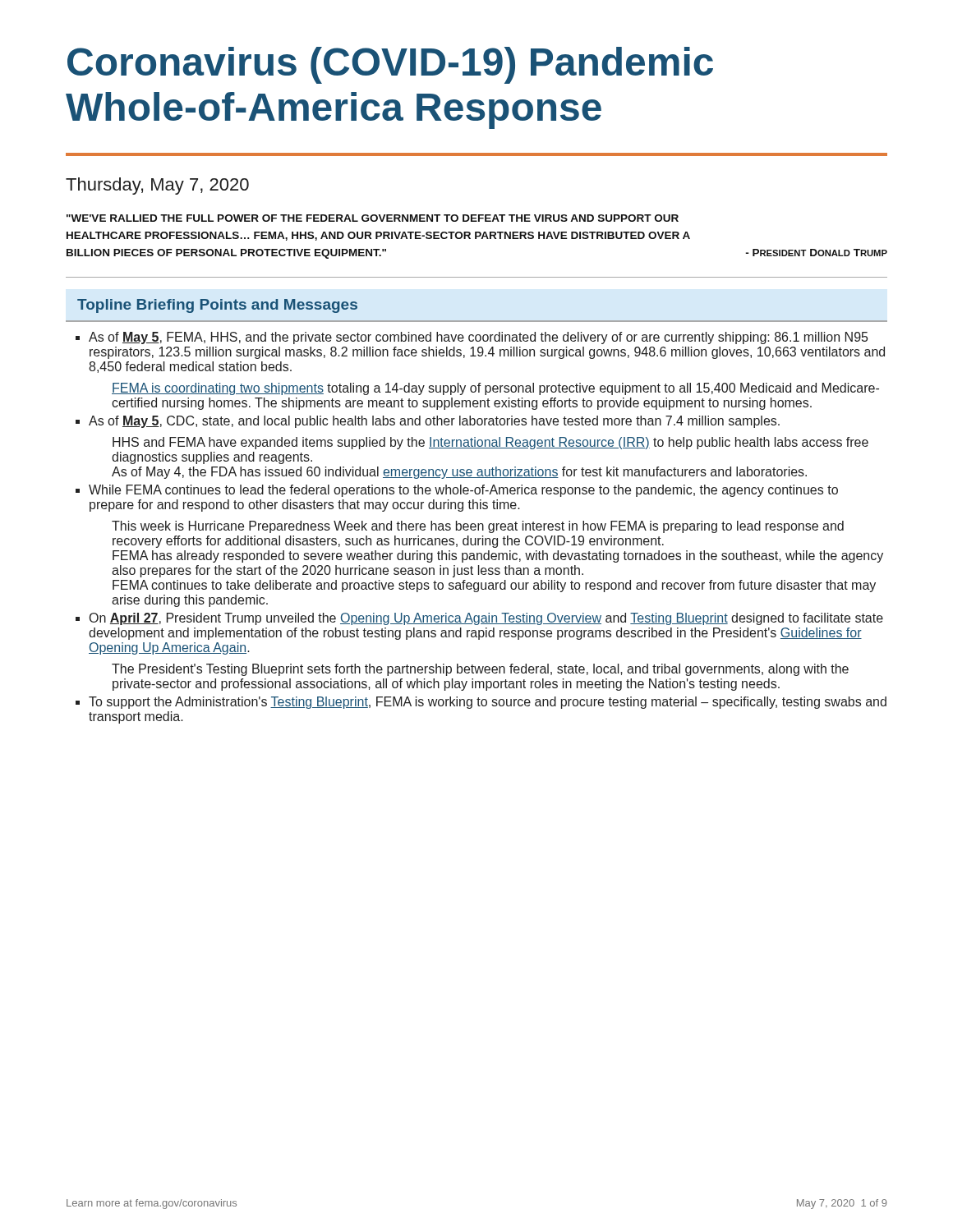Find the block on this page that starts "HHS and FEMA have expanded"
This screenshot has width=953, height=1232.
point(499,450)
